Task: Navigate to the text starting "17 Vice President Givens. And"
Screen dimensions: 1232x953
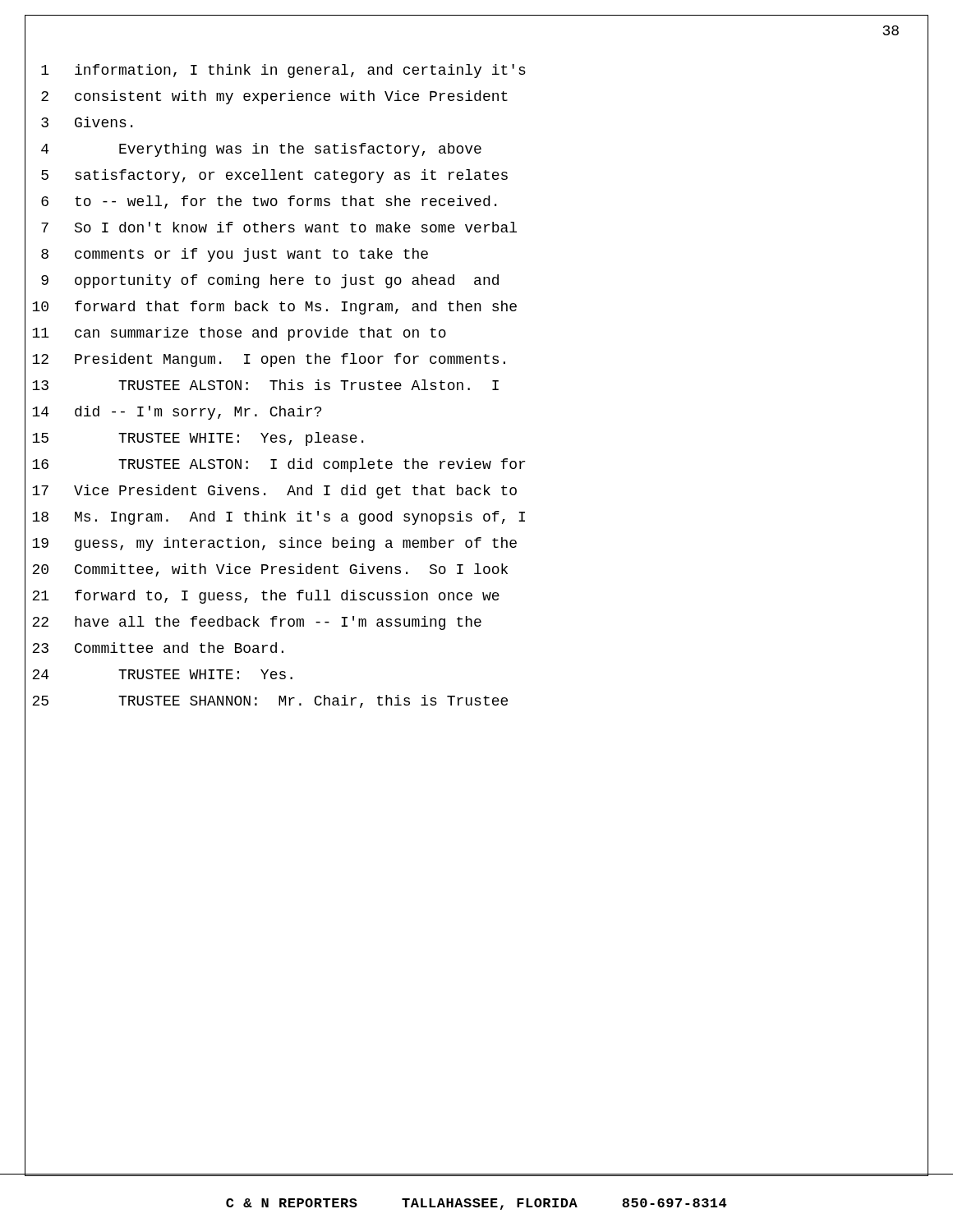Action: 452,491
